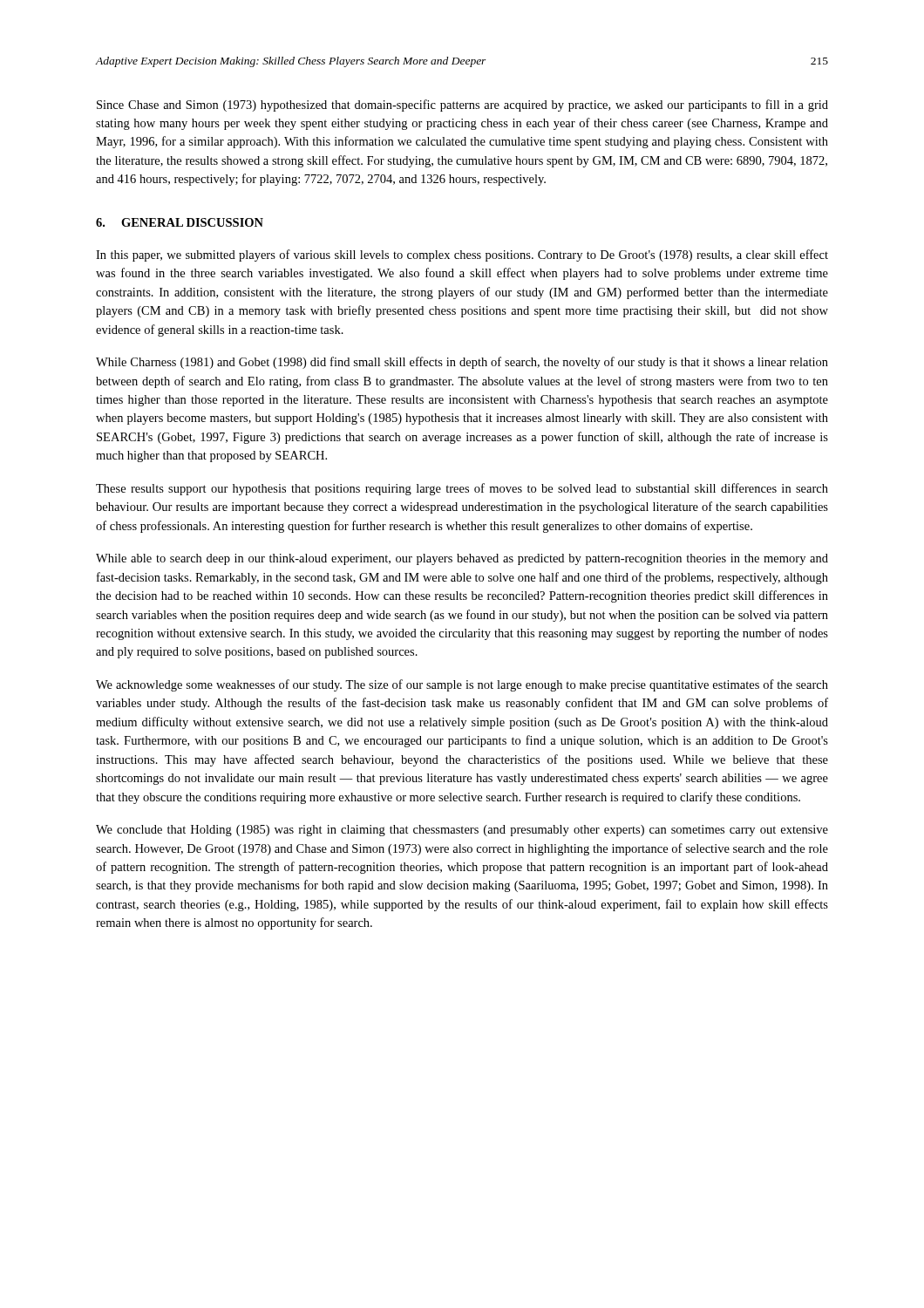Click the passage that begins "We acknowledge some weaknesses"
Image resolution: width=924 pixels, height=1308 pixels.
tap(462, 741)
